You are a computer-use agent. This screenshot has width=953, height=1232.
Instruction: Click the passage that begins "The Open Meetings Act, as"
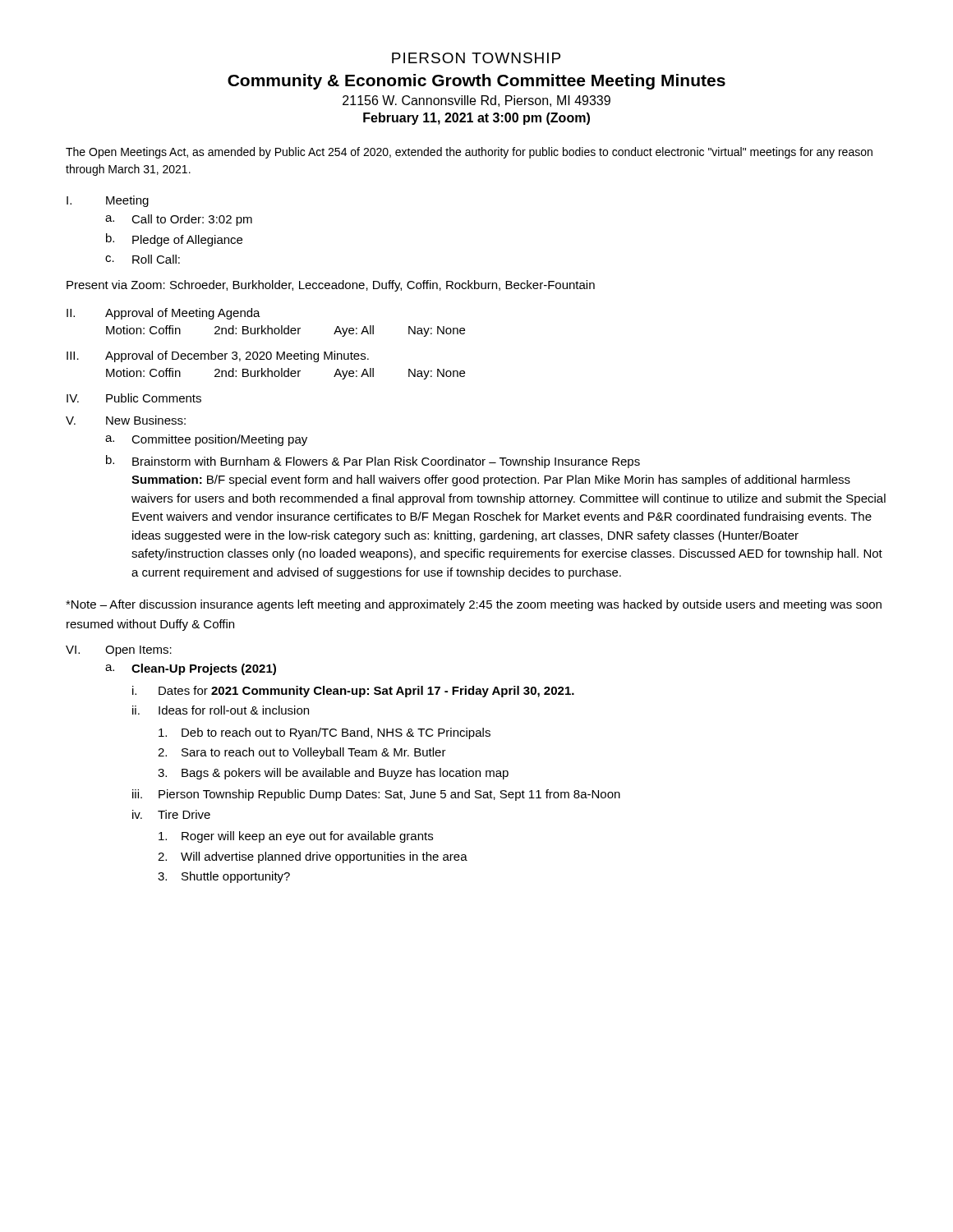[x=469, y=161]
